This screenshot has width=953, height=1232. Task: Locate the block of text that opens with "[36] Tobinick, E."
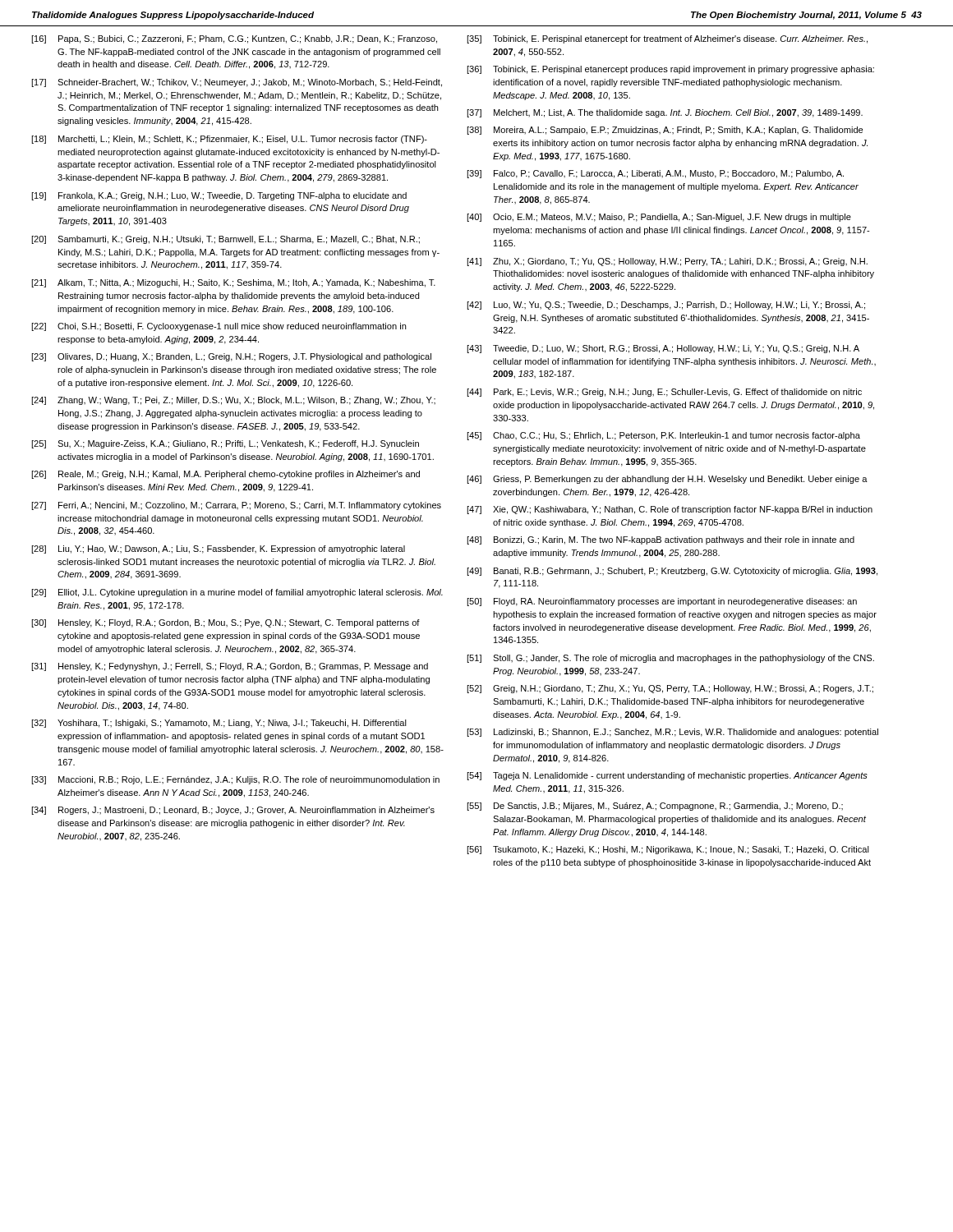coord(673,83)
